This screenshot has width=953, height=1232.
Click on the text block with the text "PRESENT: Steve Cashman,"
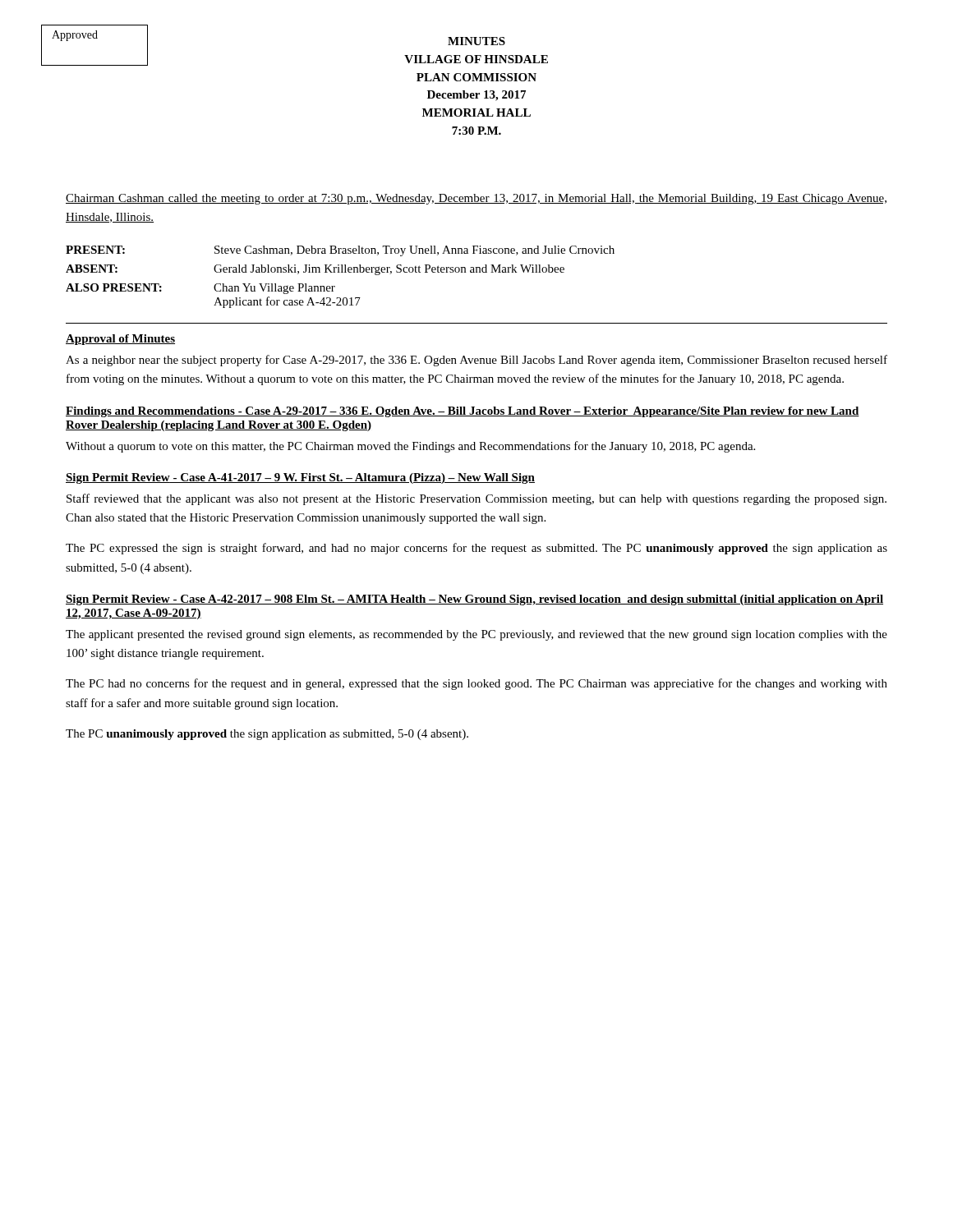(x=476, y=276)
